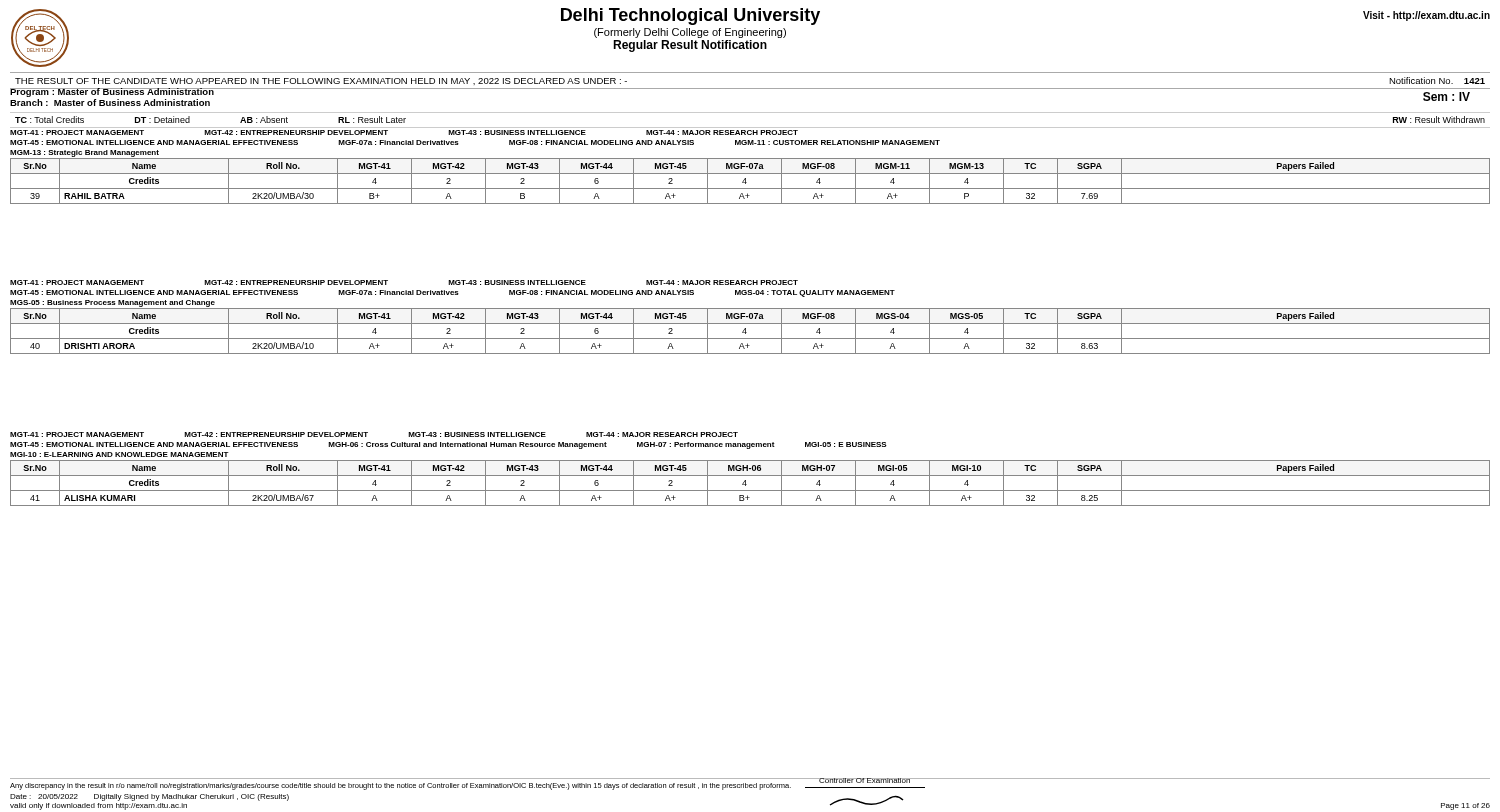Locate the table with the text "RAHIL BATRA"

coord(750,181)
